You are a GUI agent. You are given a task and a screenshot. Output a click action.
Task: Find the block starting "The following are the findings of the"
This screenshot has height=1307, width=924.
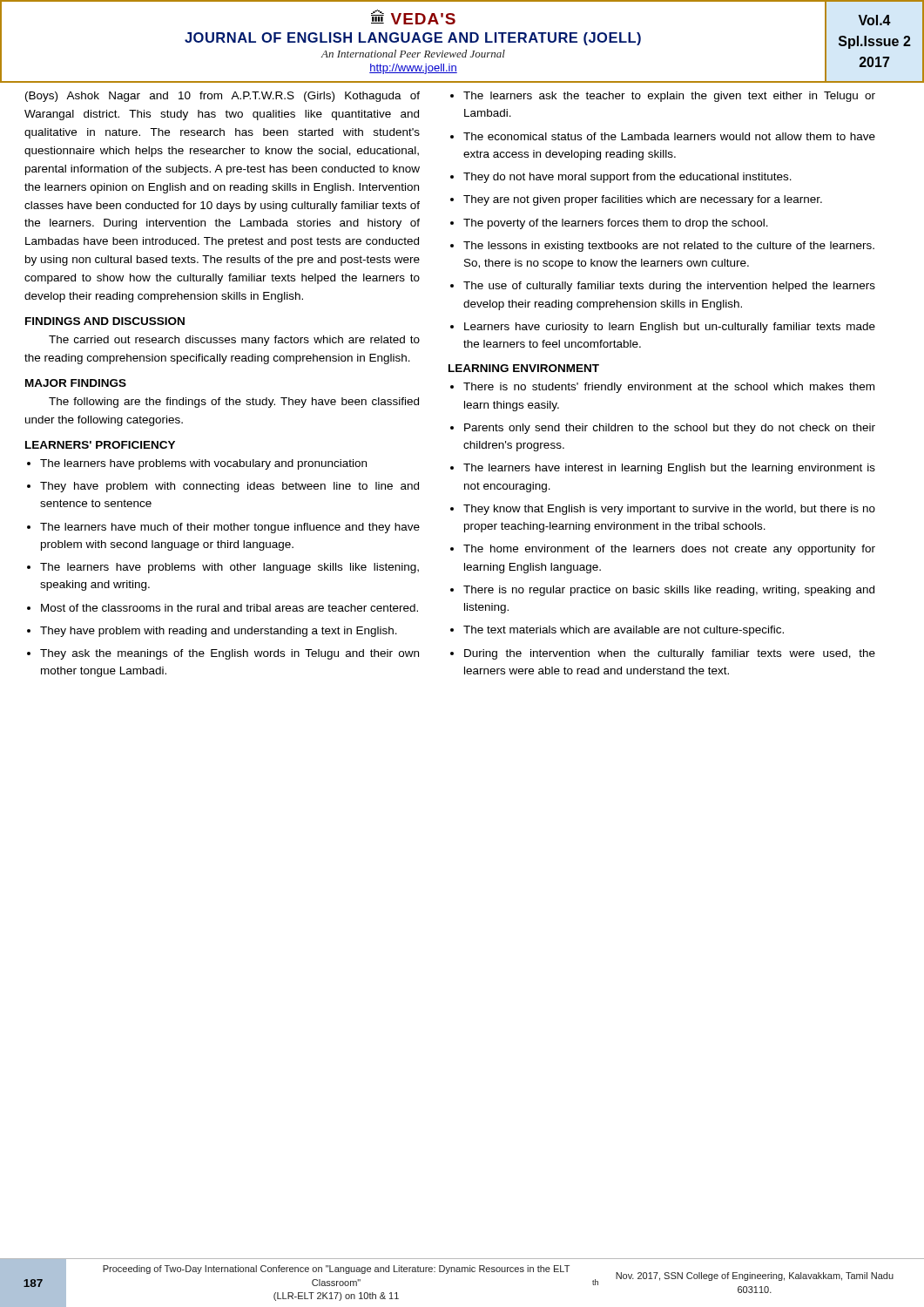pos(222,411)
